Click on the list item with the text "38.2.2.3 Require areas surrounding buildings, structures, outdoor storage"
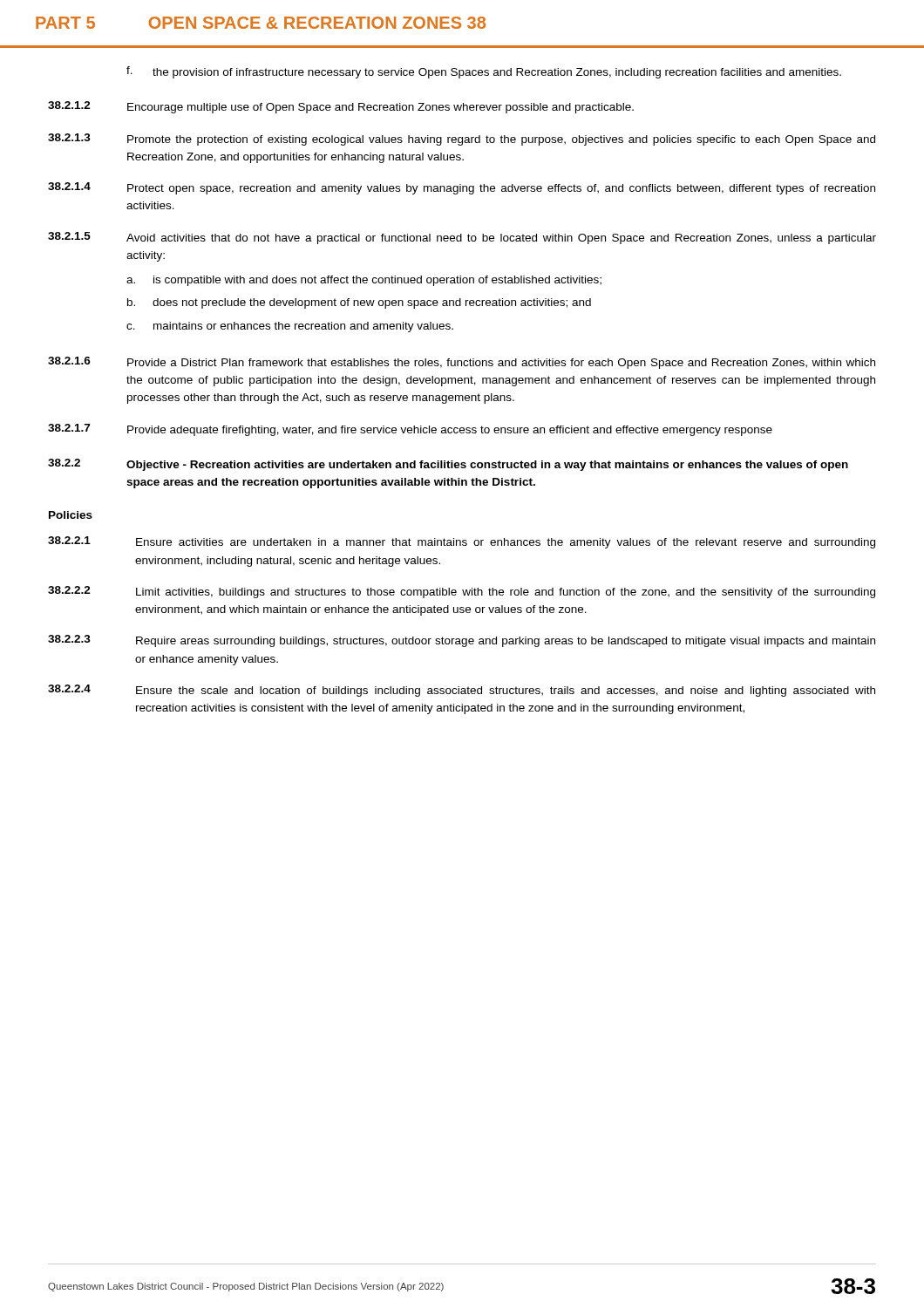The width and height of the screenshot is (924, 1308). [x=462, y=650]
